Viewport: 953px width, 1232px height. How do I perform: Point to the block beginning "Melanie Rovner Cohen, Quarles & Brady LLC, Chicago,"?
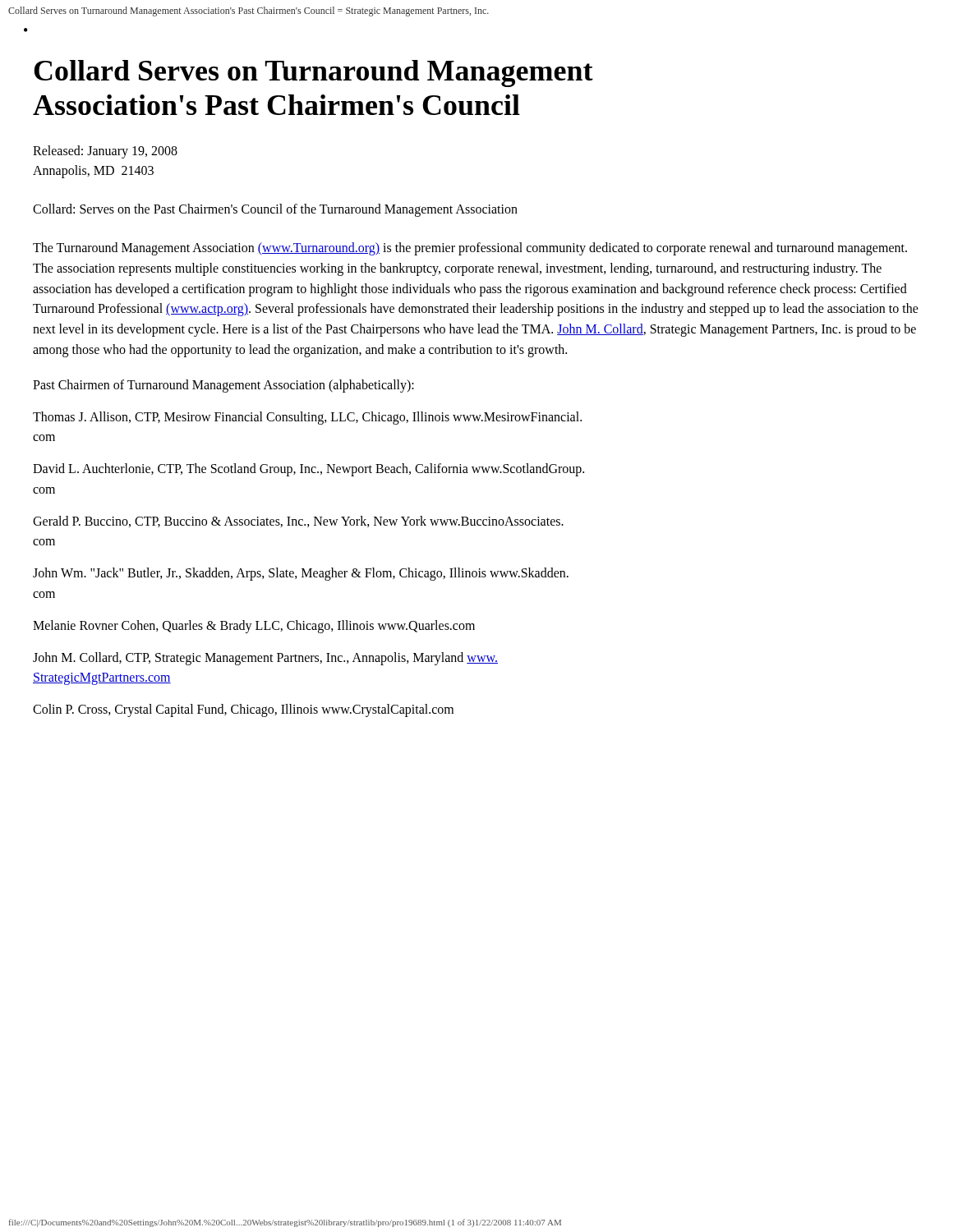(x=254, y=625)
